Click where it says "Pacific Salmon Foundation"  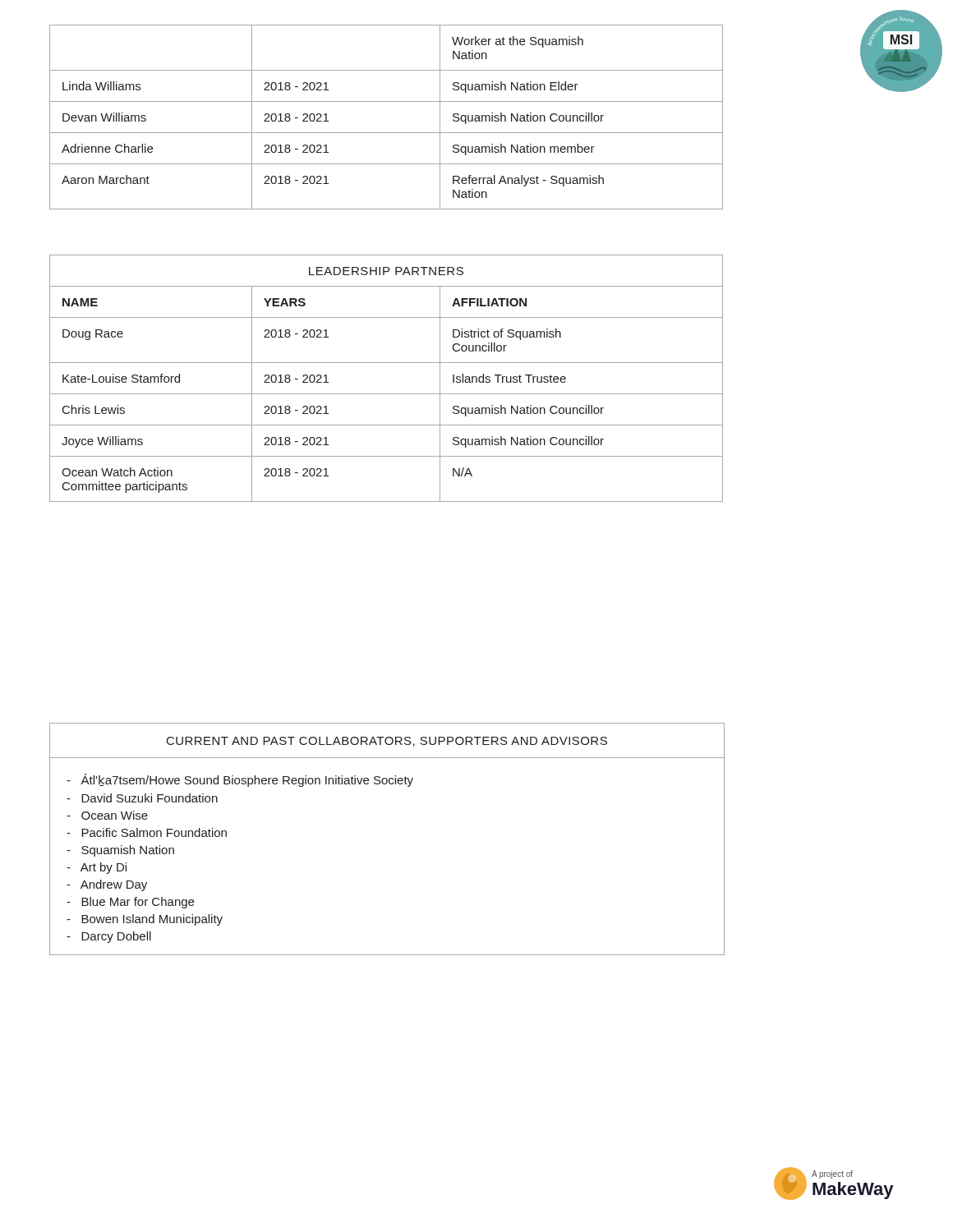[x=147, y=832]
